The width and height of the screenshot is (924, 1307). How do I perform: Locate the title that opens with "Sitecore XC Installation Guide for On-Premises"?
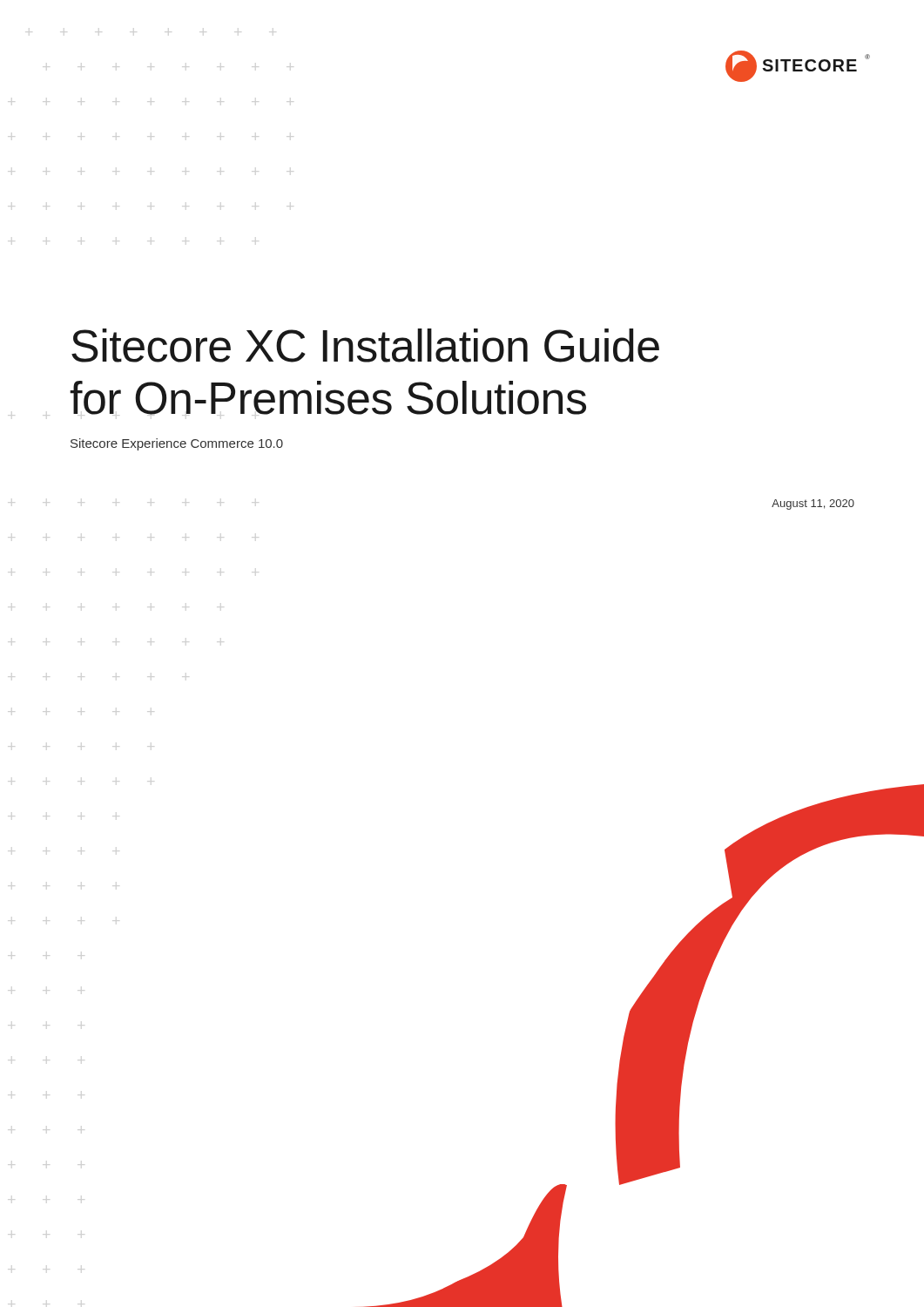point(374,385)
